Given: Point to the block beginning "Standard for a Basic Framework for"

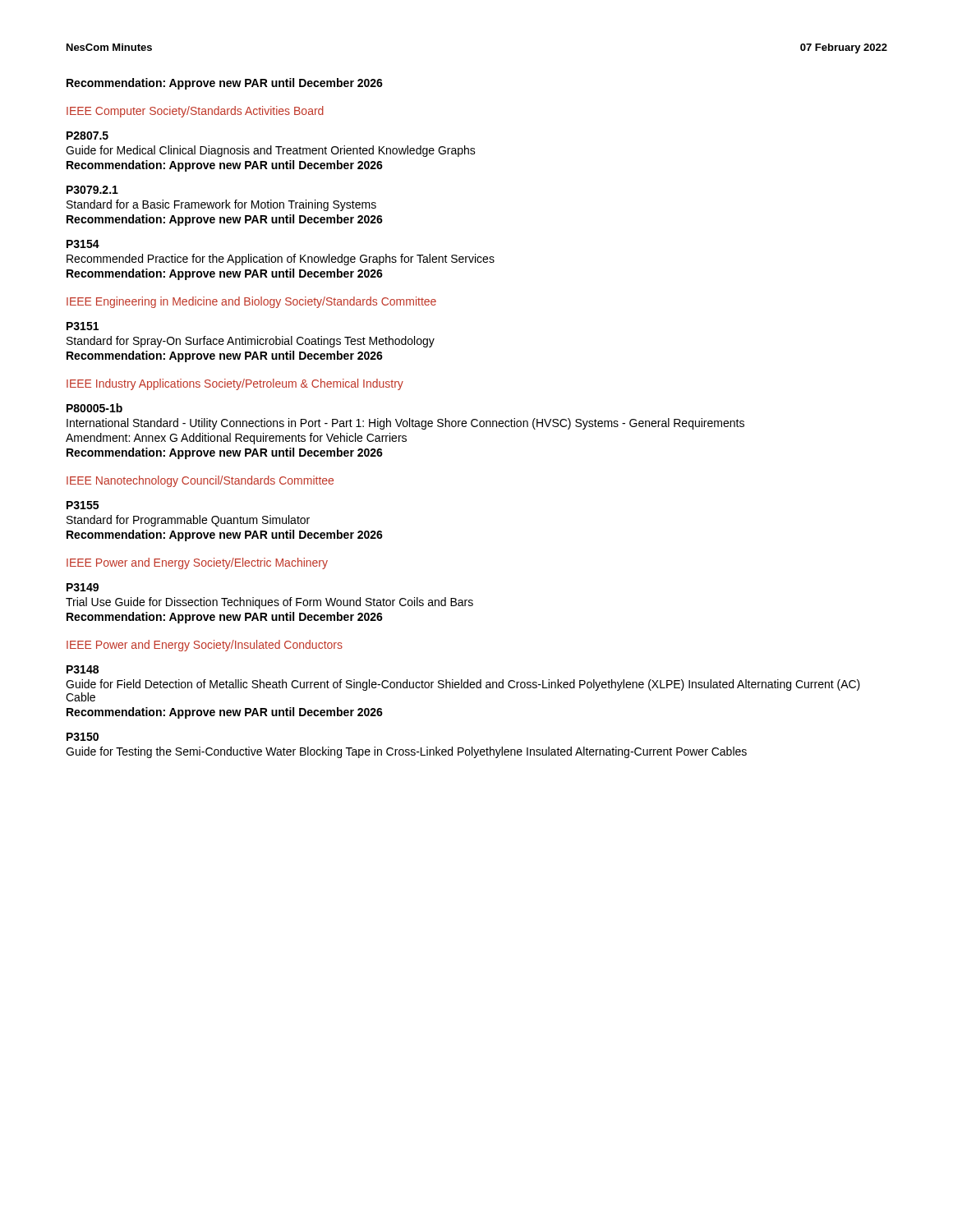Looking at the screenshot, I should tap(221, 205).
